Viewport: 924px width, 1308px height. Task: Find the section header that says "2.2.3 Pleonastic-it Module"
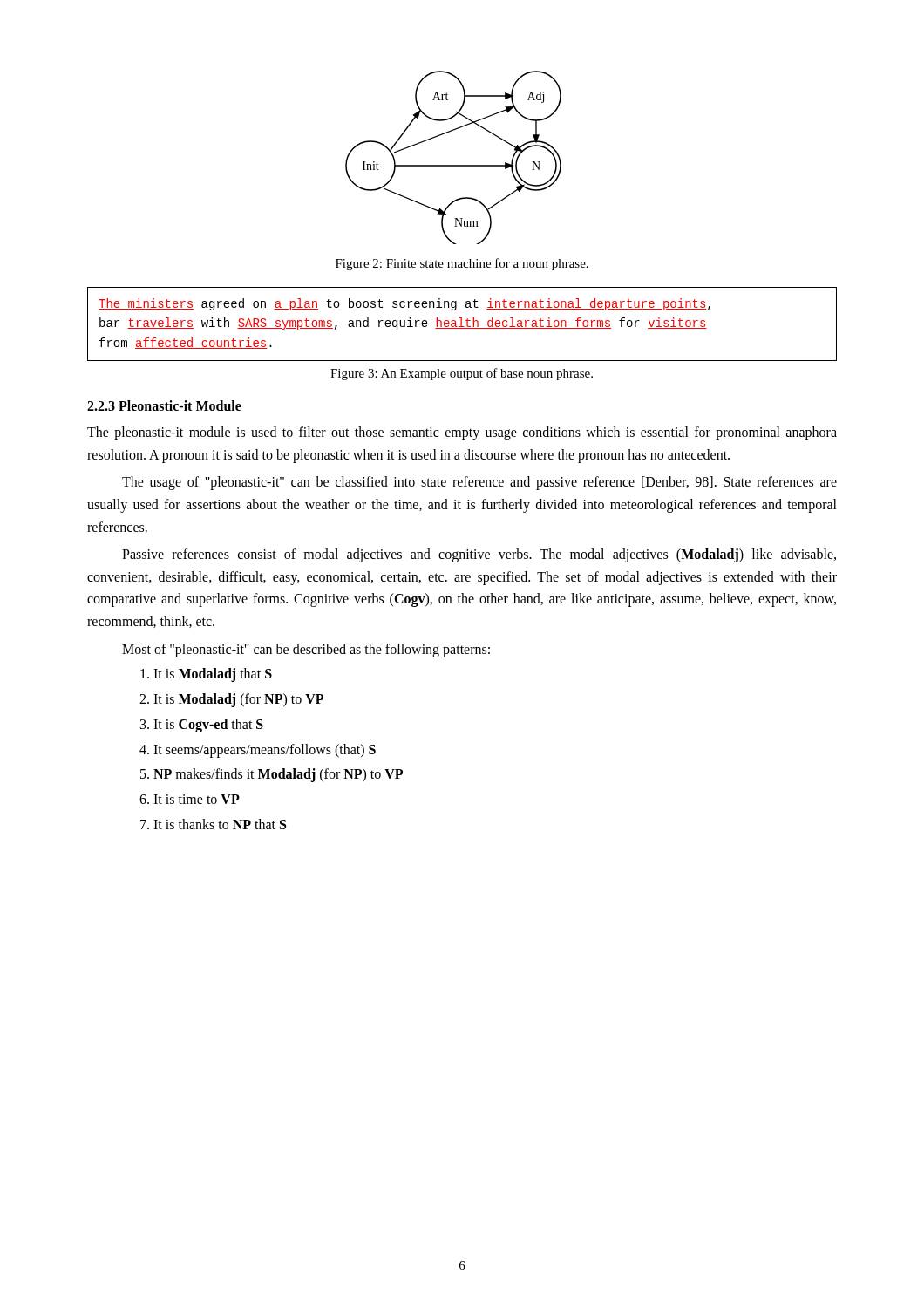[164, 406]
